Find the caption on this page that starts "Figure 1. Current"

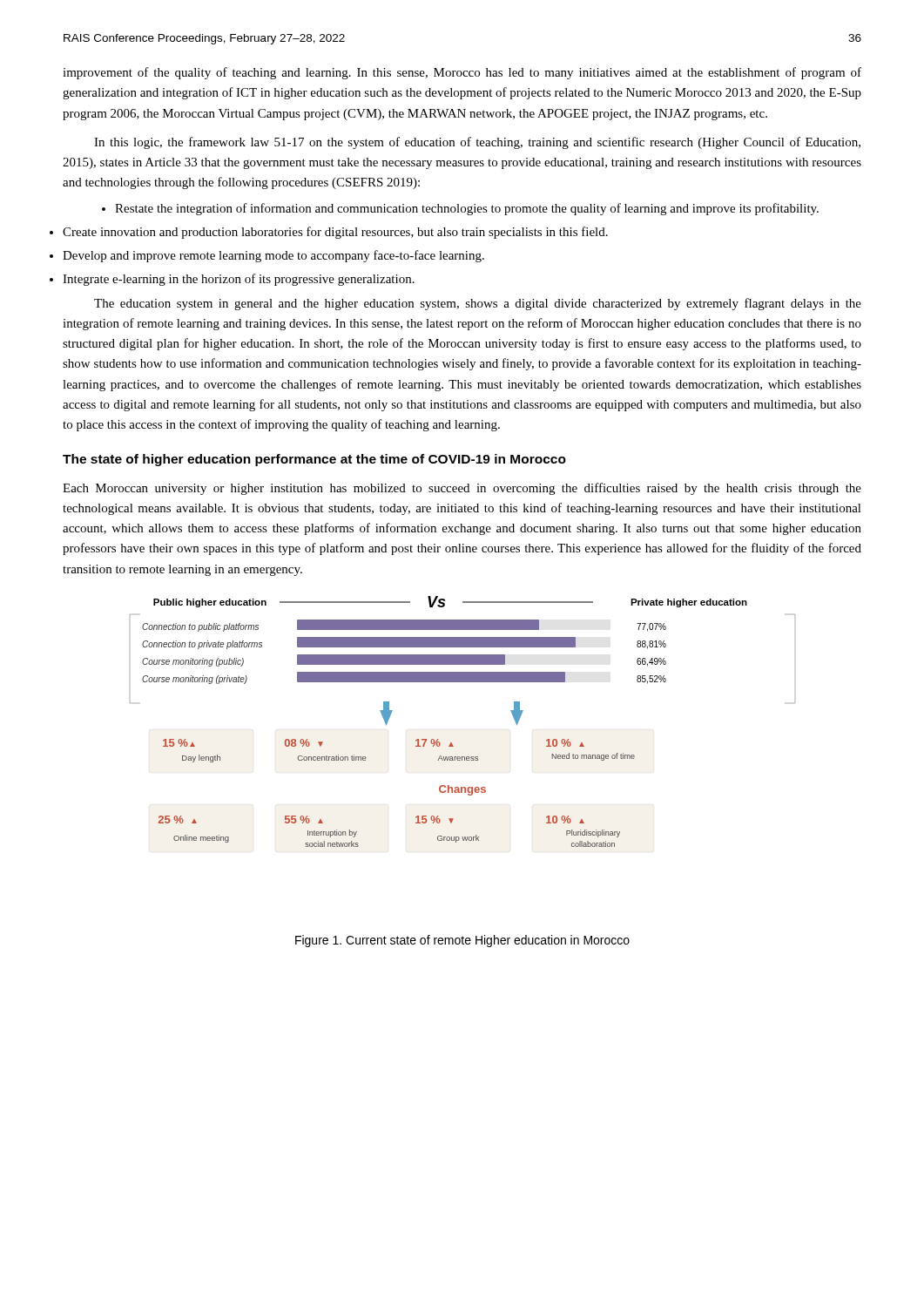462,940
